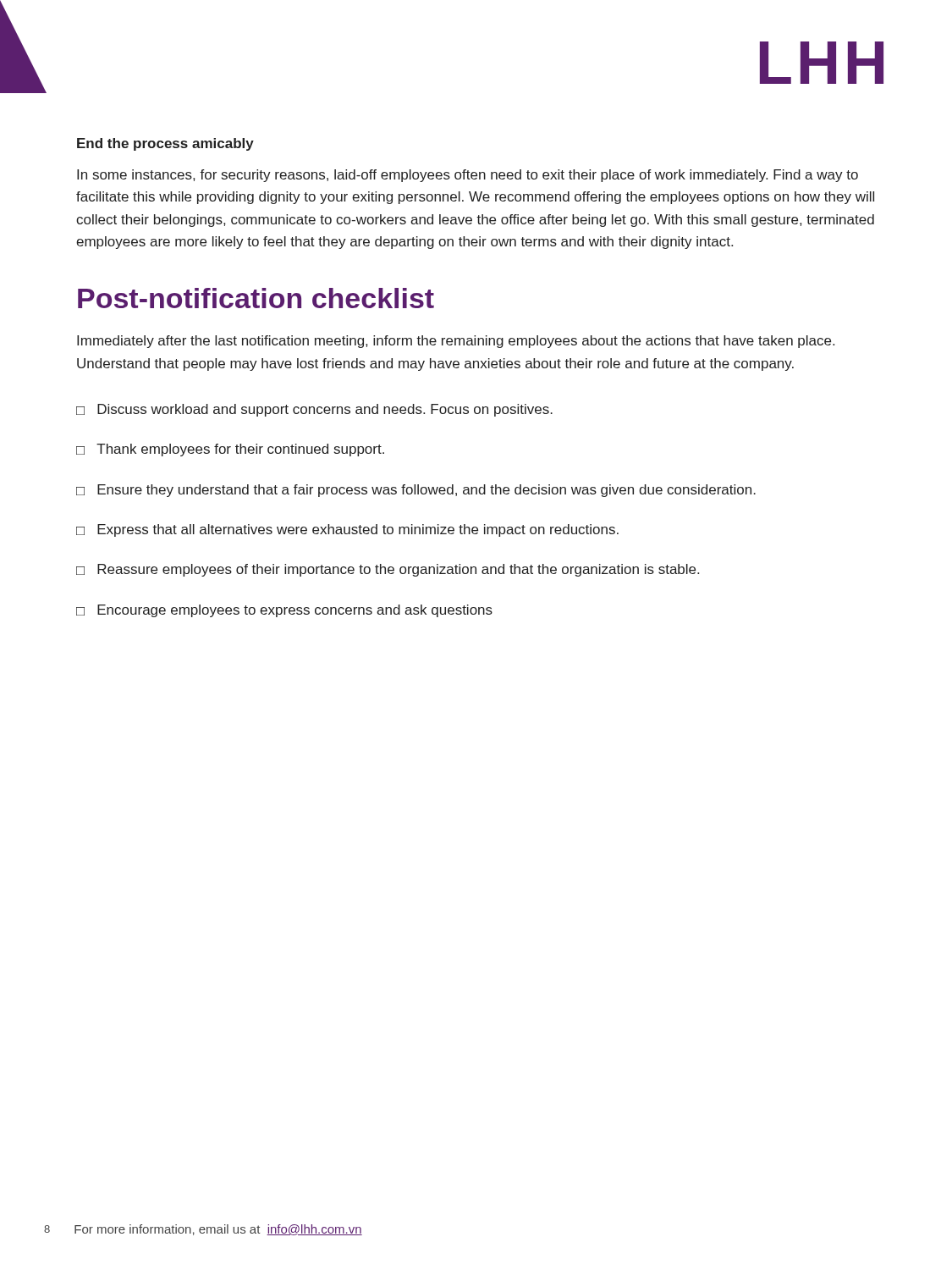This screenshot has height=1270, width=952.
Task: Locate the block of text that opens with "□ Reassure employees of their"
Action: (x=476, y=571)
